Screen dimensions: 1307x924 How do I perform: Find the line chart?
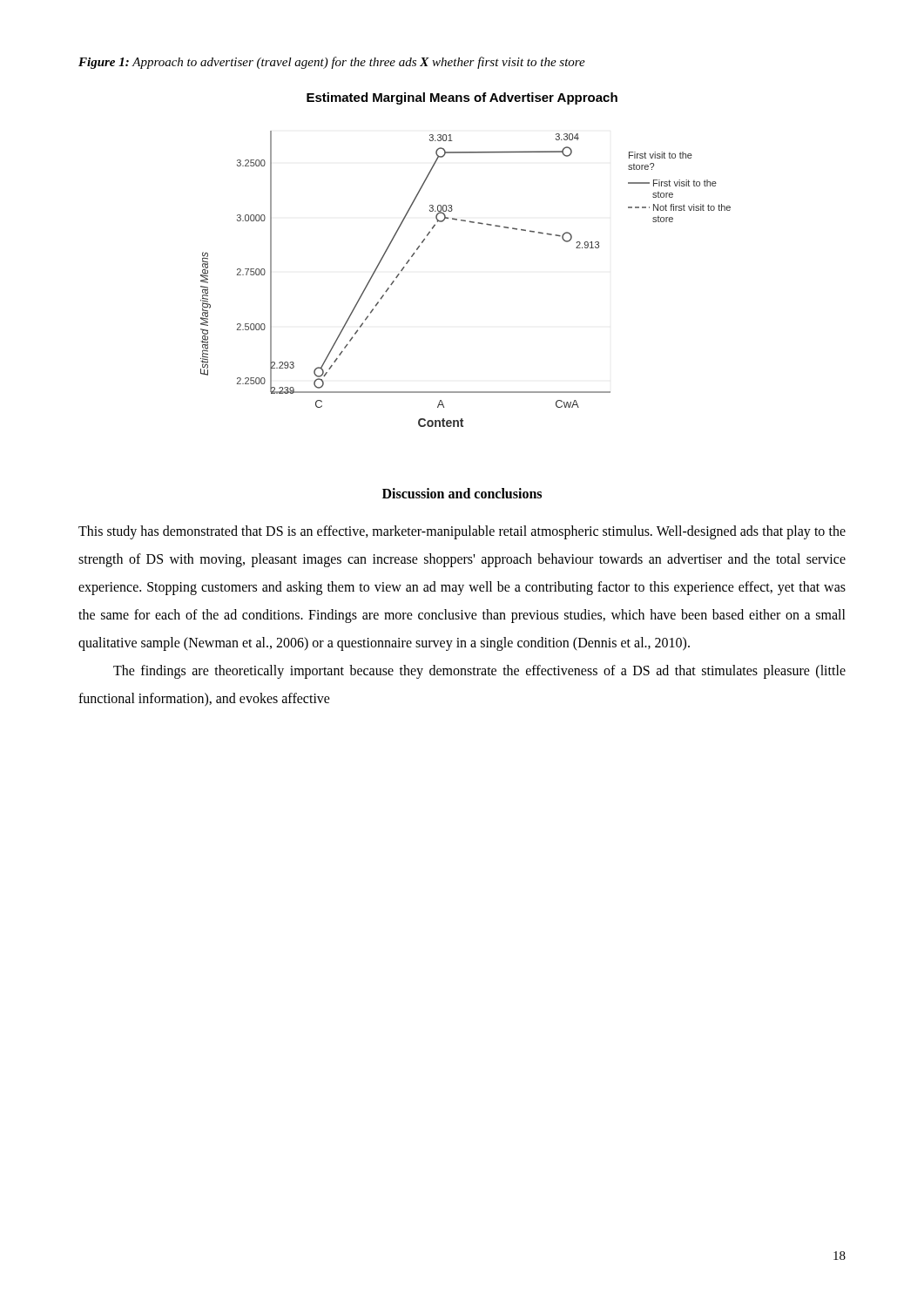(x=462, y=275)
